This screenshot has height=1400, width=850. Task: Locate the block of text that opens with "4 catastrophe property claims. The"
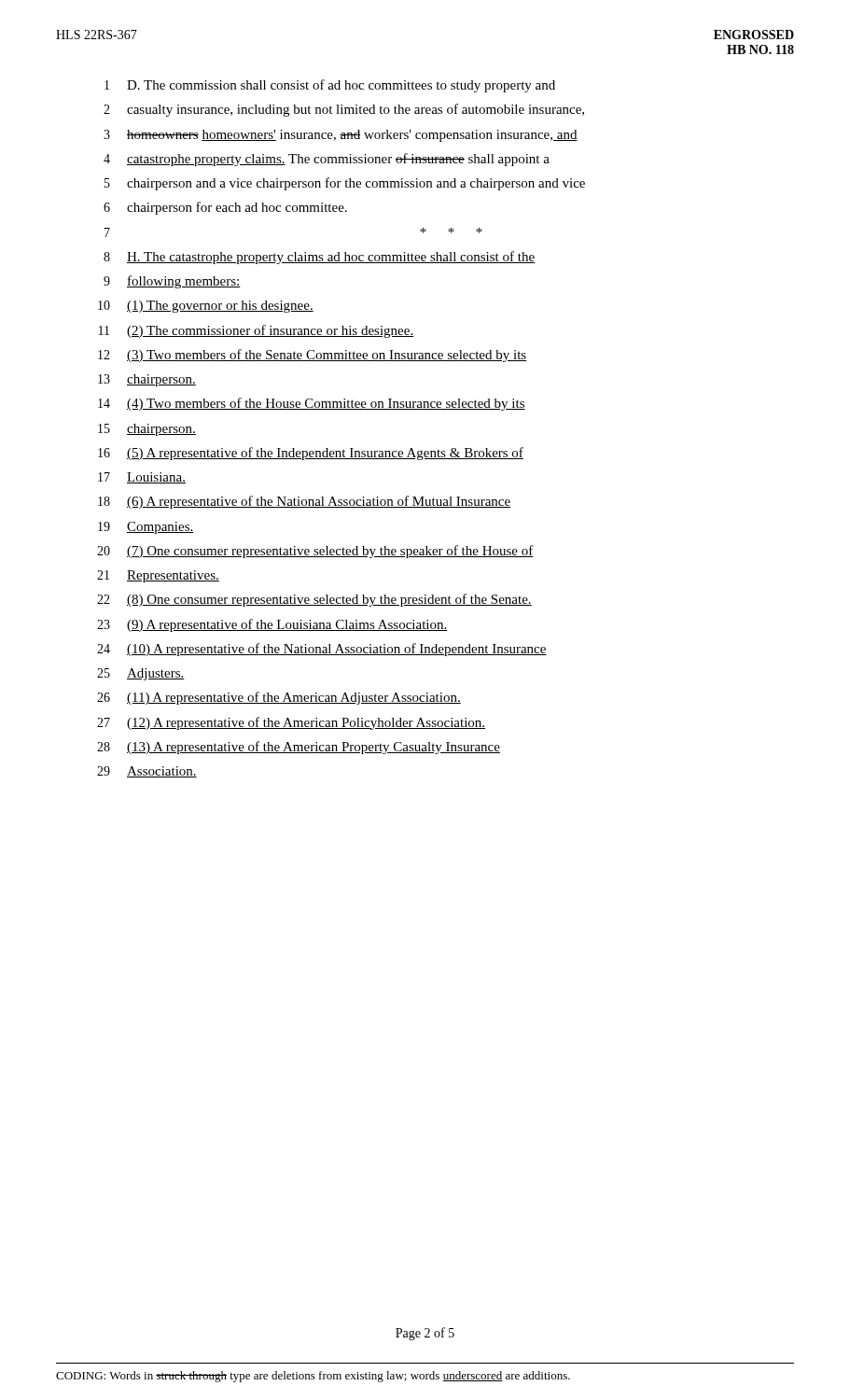(x=425, y=159)
